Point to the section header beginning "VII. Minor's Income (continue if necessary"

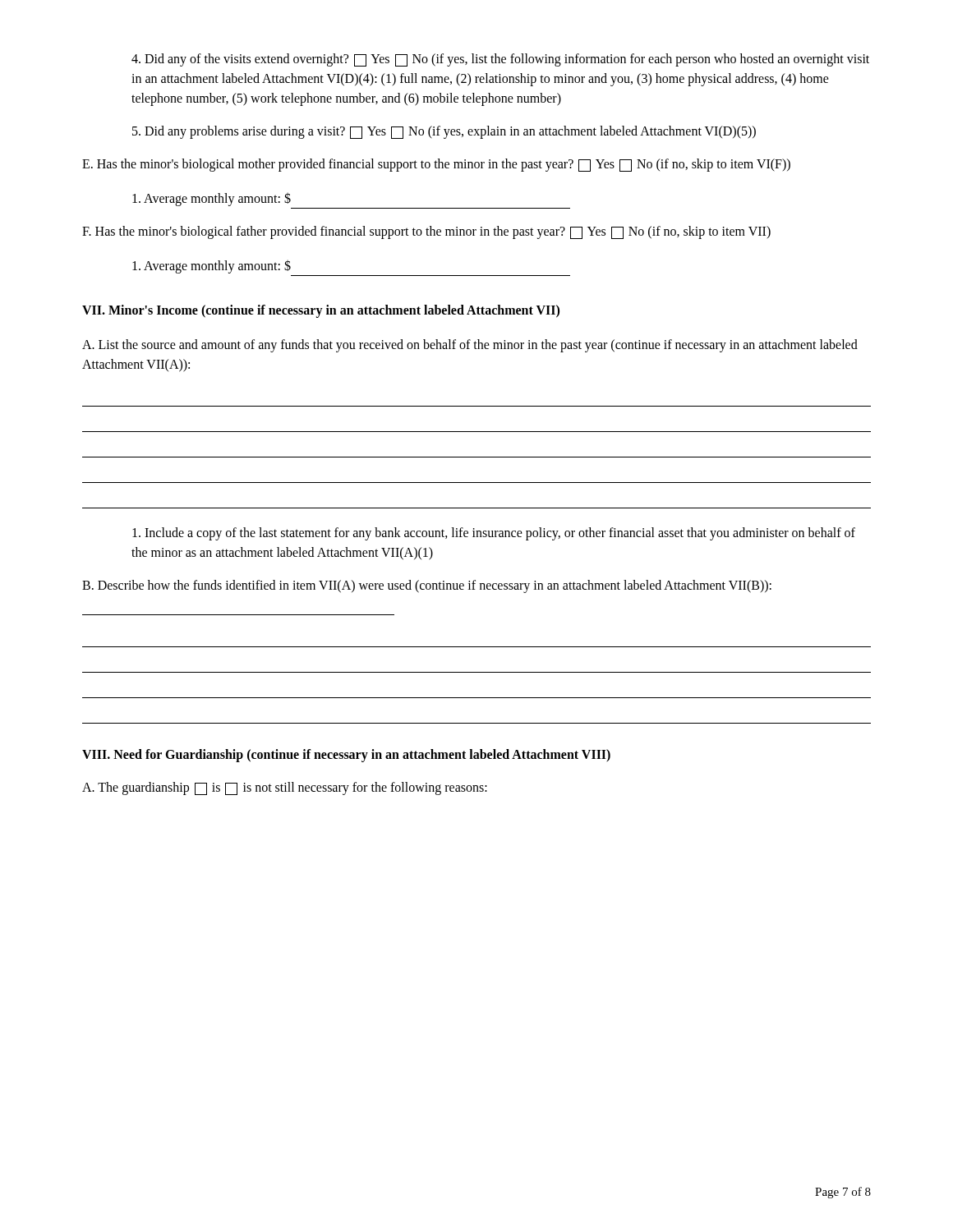click(321, 310)
